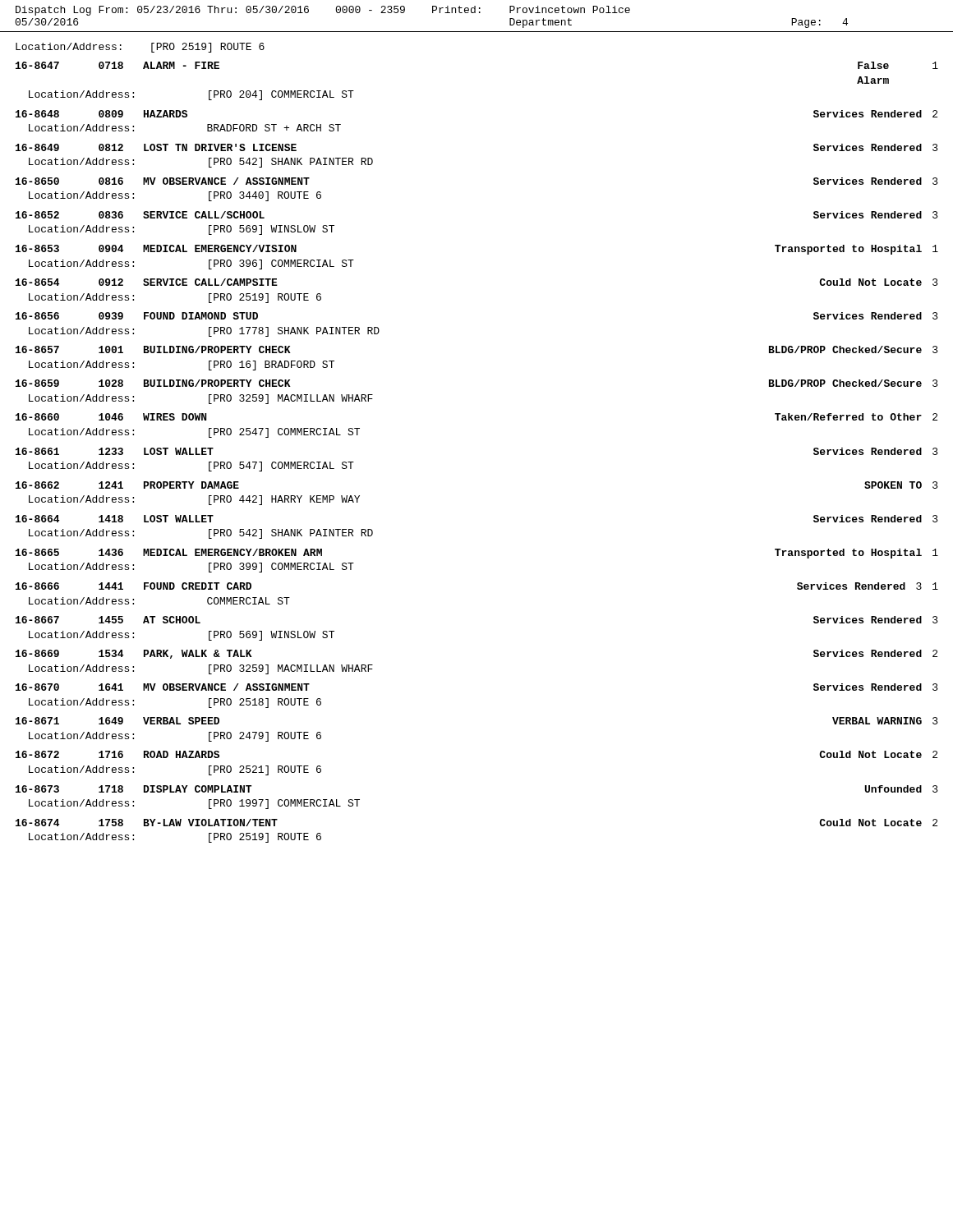Find the passage starting "16-8671 1649 VERBAL SPEED VERBAL WARNING"
This screenshot has width=953, height=1232.
pyautogui.click(x=37, y=721)
